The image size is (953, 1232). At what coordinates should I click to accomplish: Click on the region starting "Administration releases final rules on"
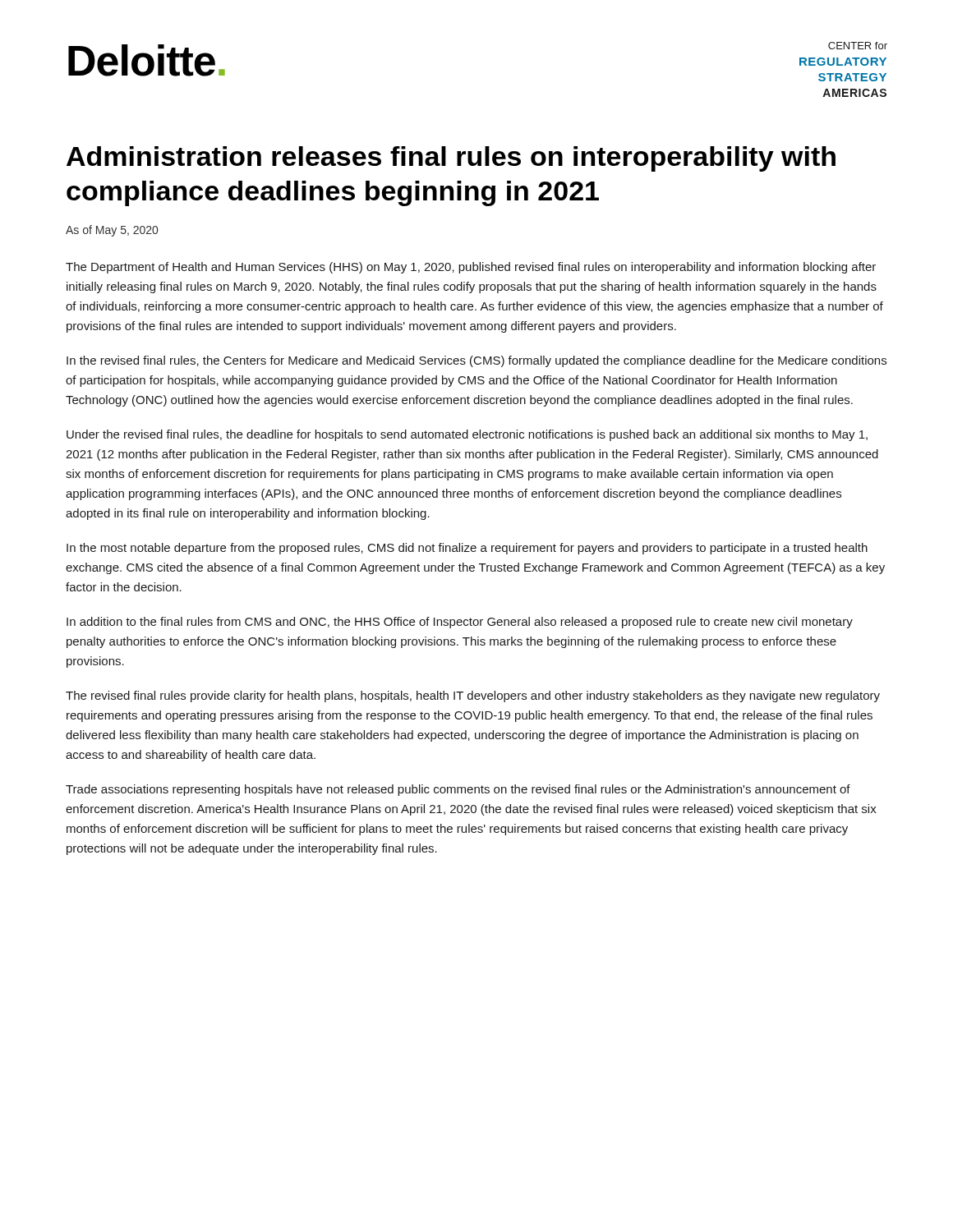pyautogui.click(x=451, y=173)
